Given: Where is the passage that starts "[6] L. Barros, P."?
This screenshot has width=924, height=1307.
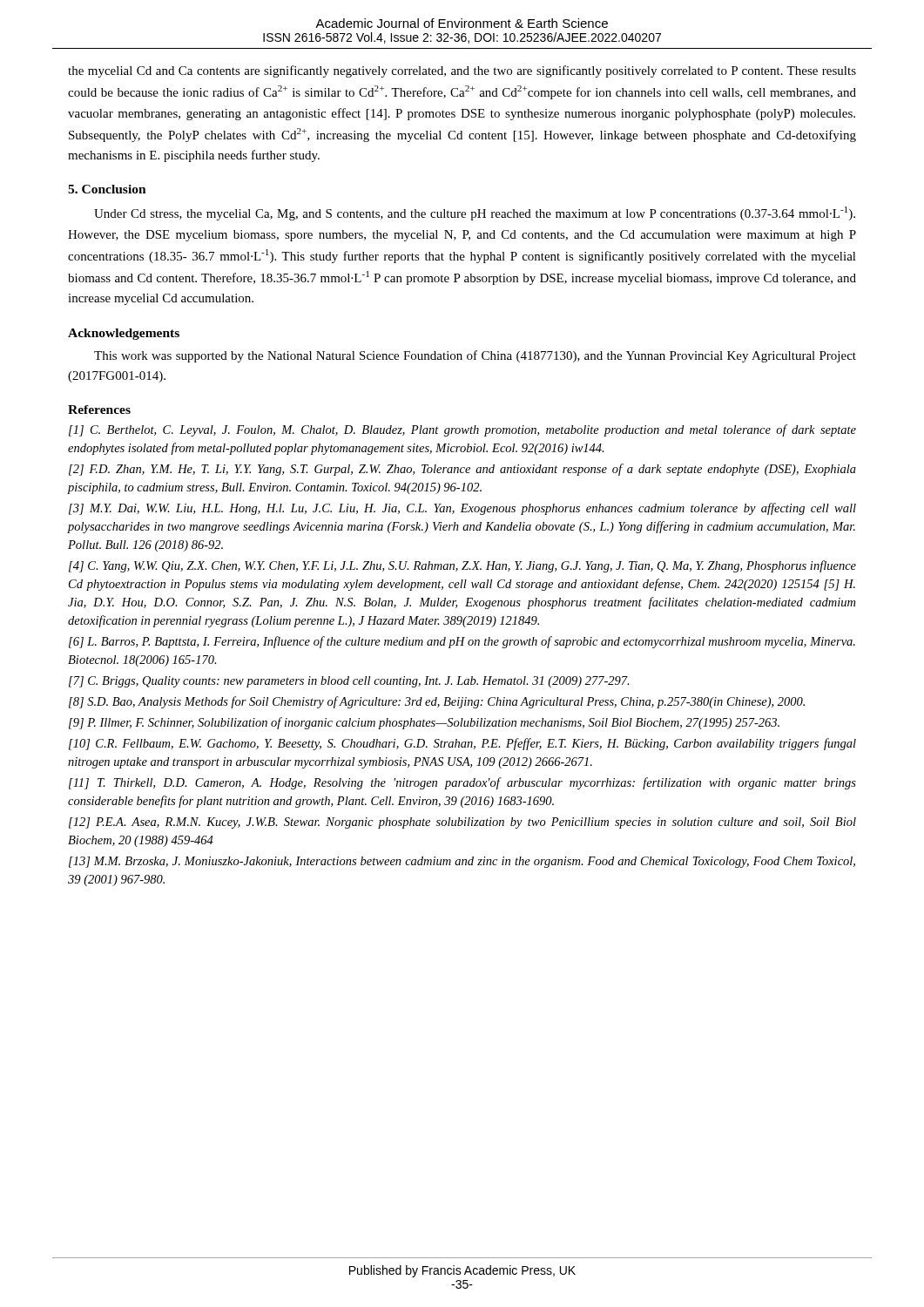Looking at the screenshot, I should pyautogui.click(x=462, y=651).
